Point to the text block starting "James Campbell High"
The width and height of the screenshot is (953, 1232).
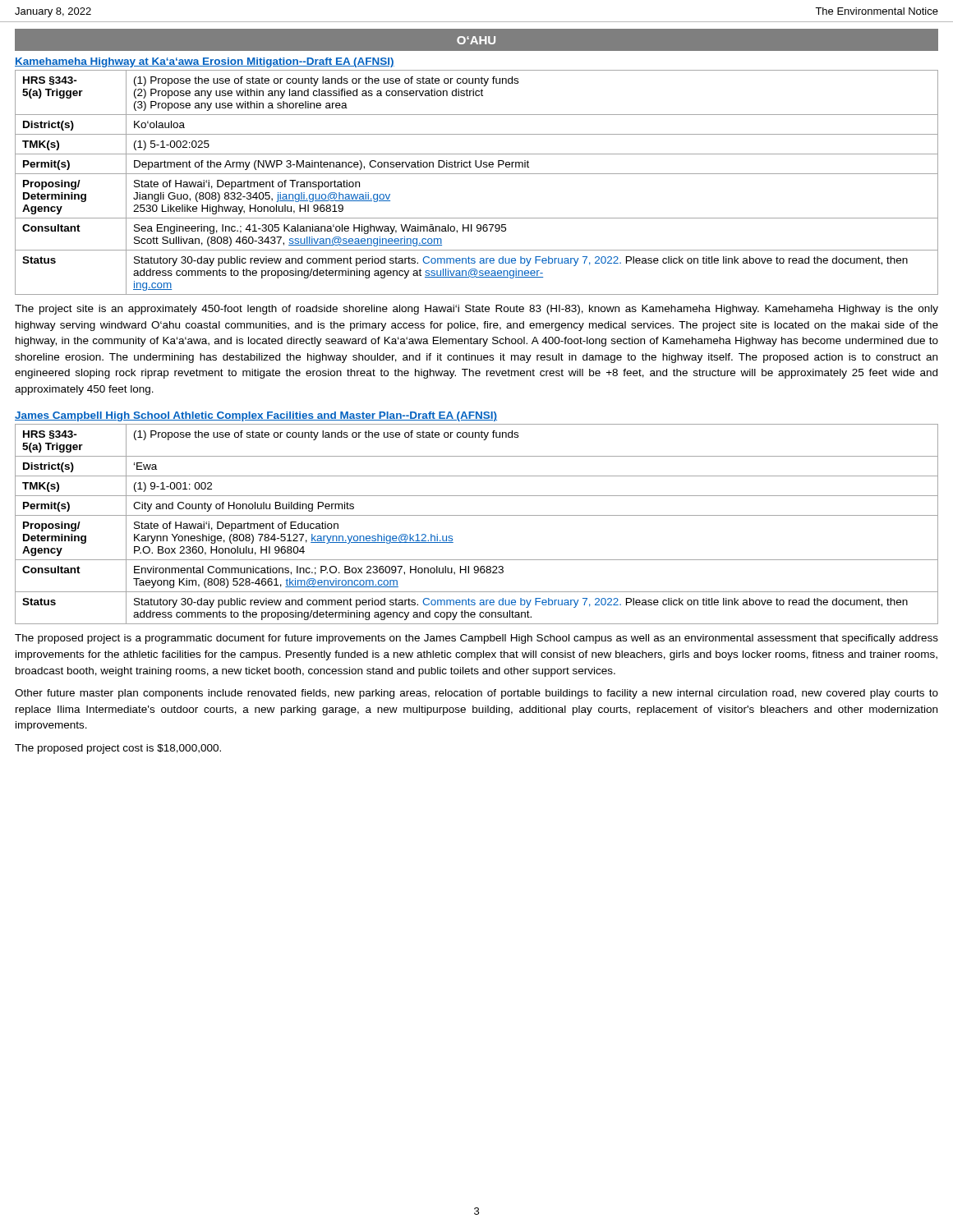click(256, 415)
